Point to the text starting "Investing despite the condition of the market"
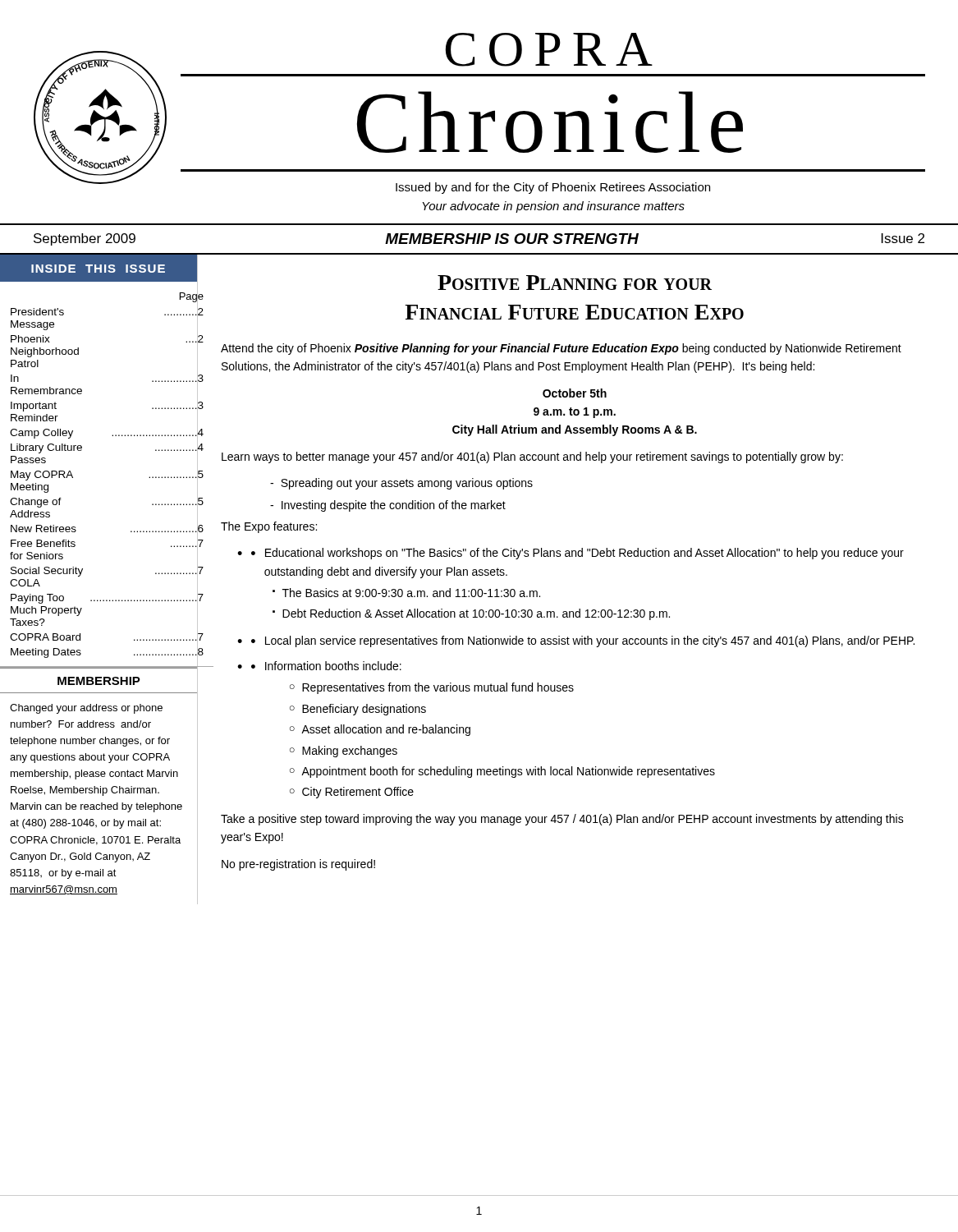The width and height of the screenshot is (958, 1232). tap(393, 505)
